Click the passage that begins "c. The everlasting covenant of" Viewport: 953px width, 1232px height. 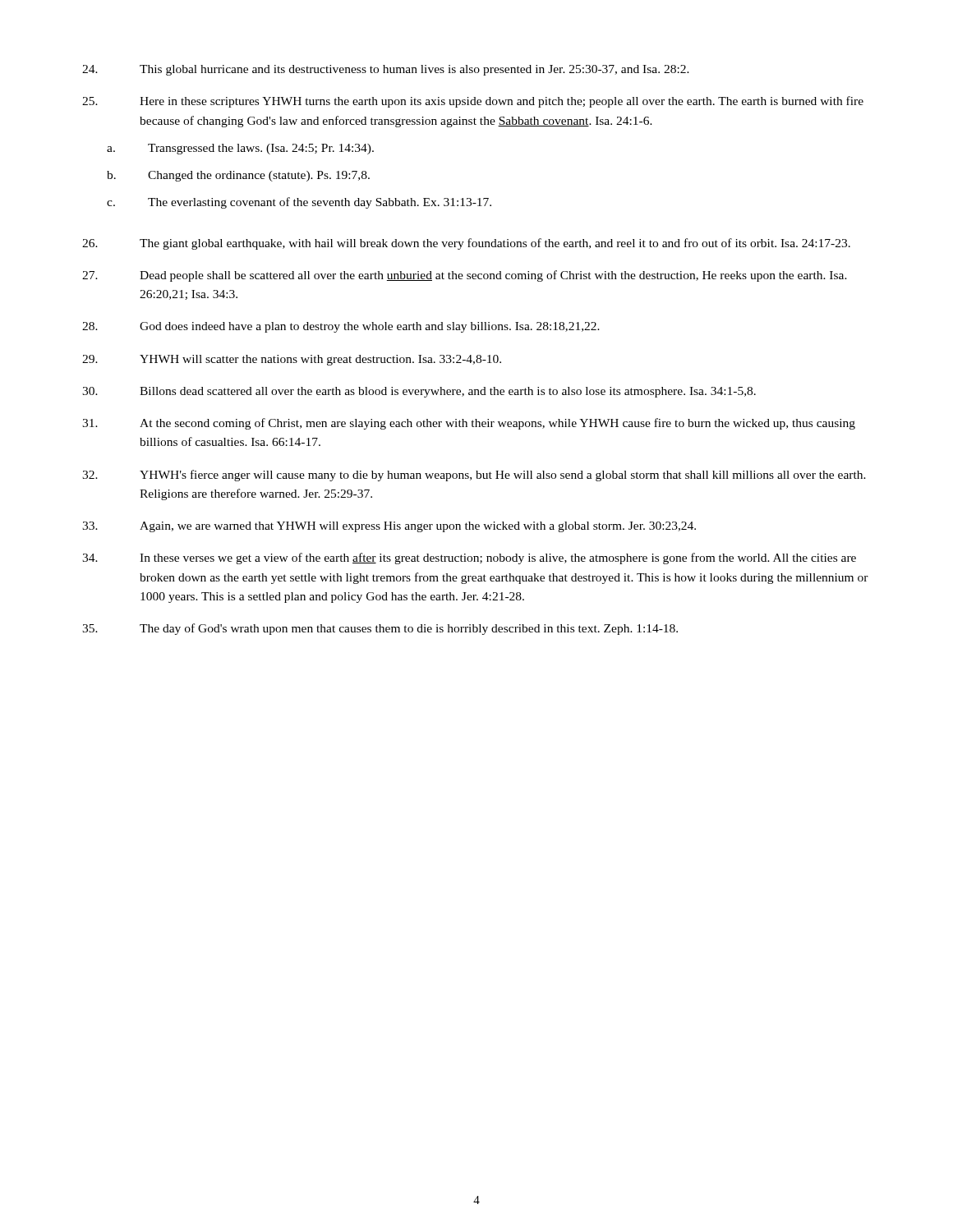coord(493,202)
